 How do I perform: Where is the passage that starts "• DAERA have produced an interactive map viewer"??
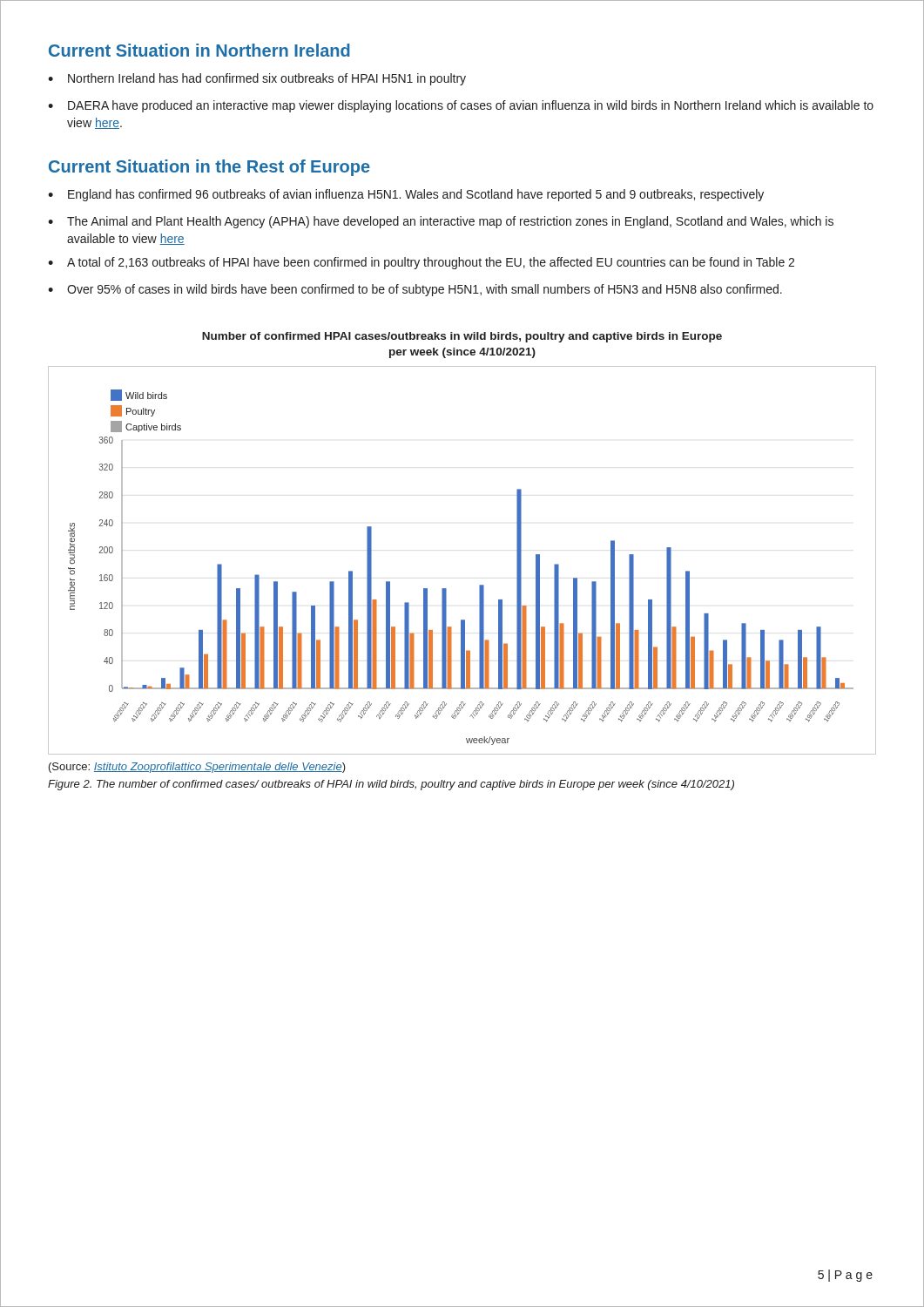coord(462,114)
